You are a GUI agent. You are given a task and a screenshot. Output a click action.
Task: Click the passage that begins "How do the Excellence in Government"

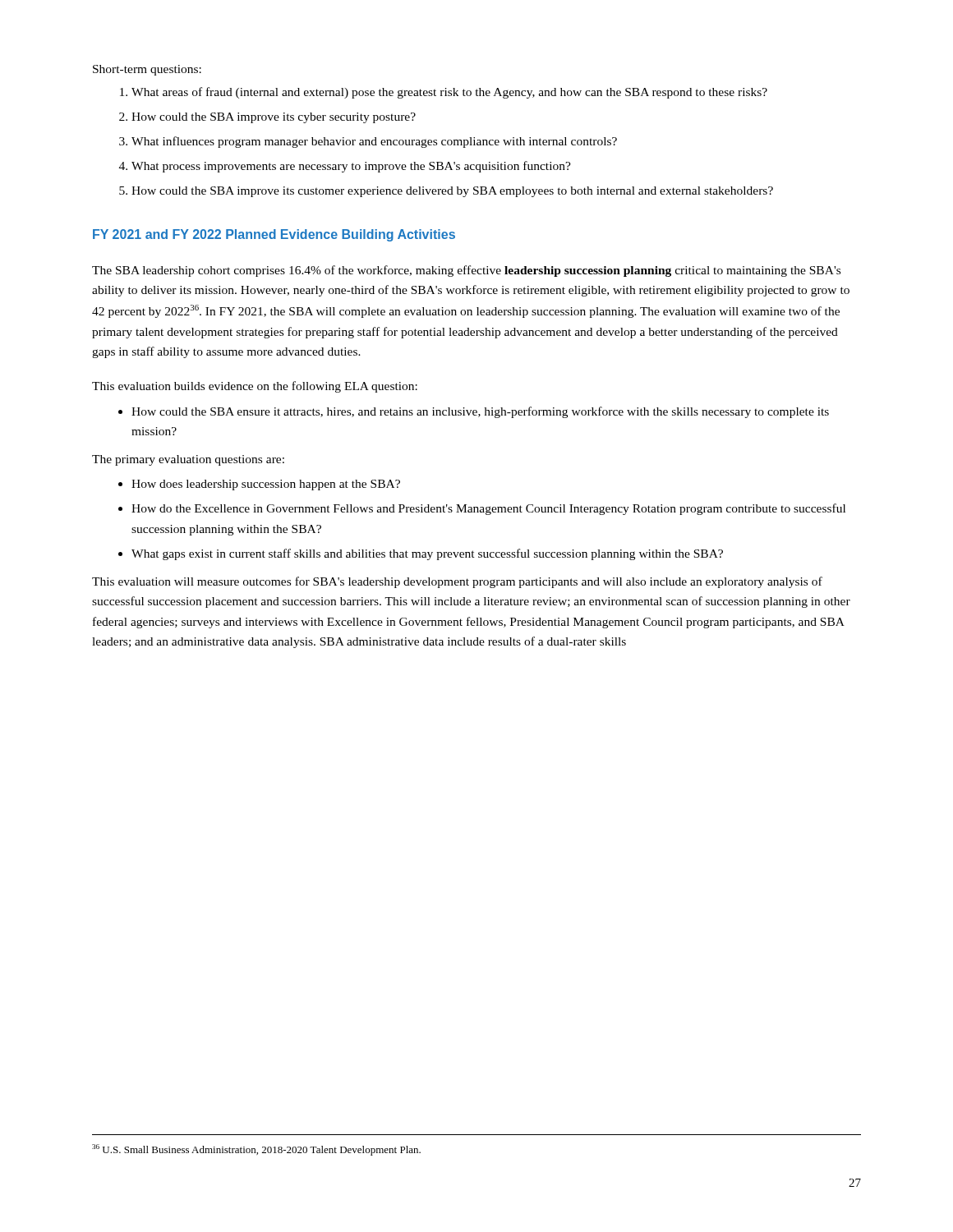coord(496,519)
